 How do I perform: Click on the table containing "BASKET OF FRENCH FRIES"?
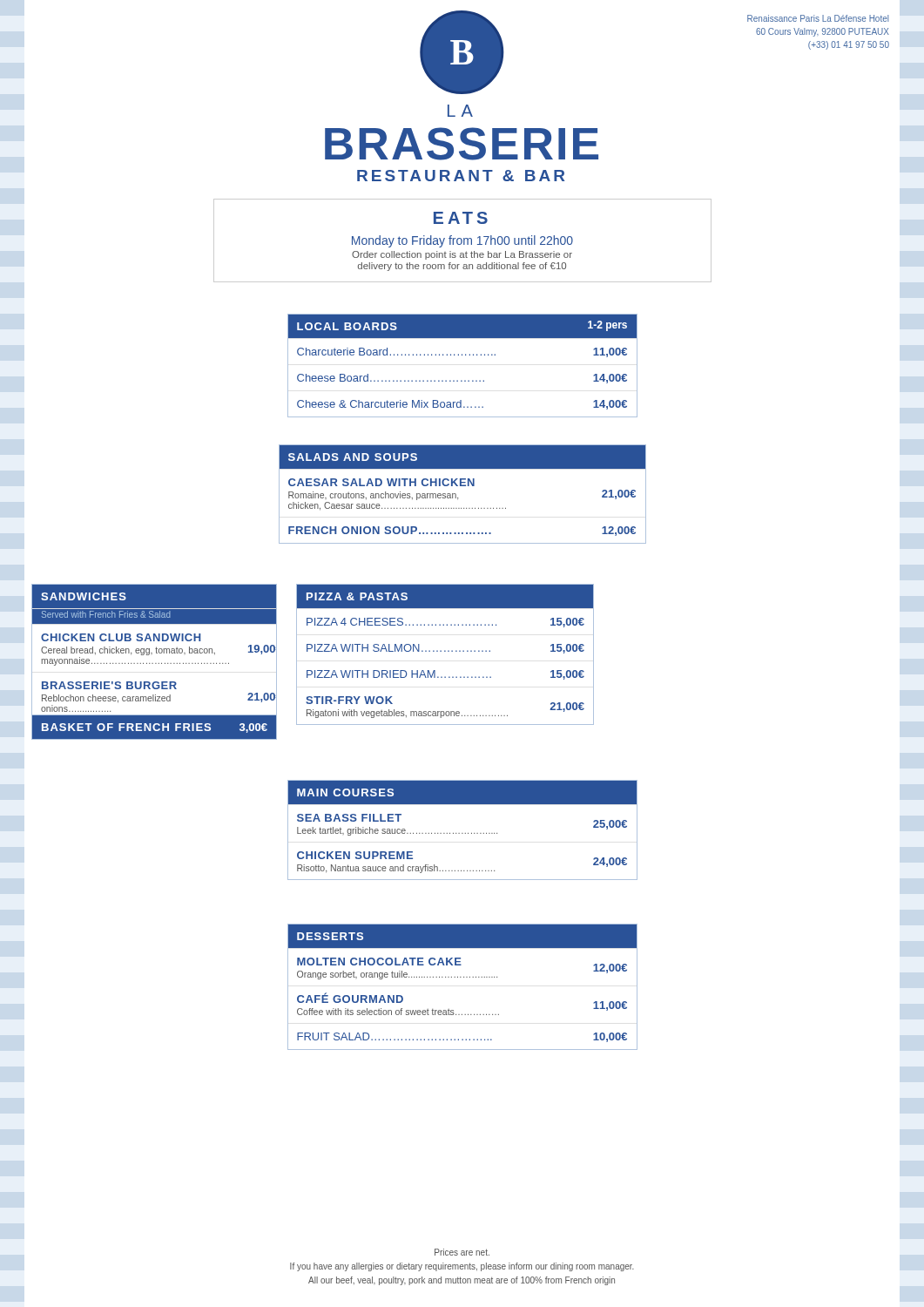(x=154, y=727)
